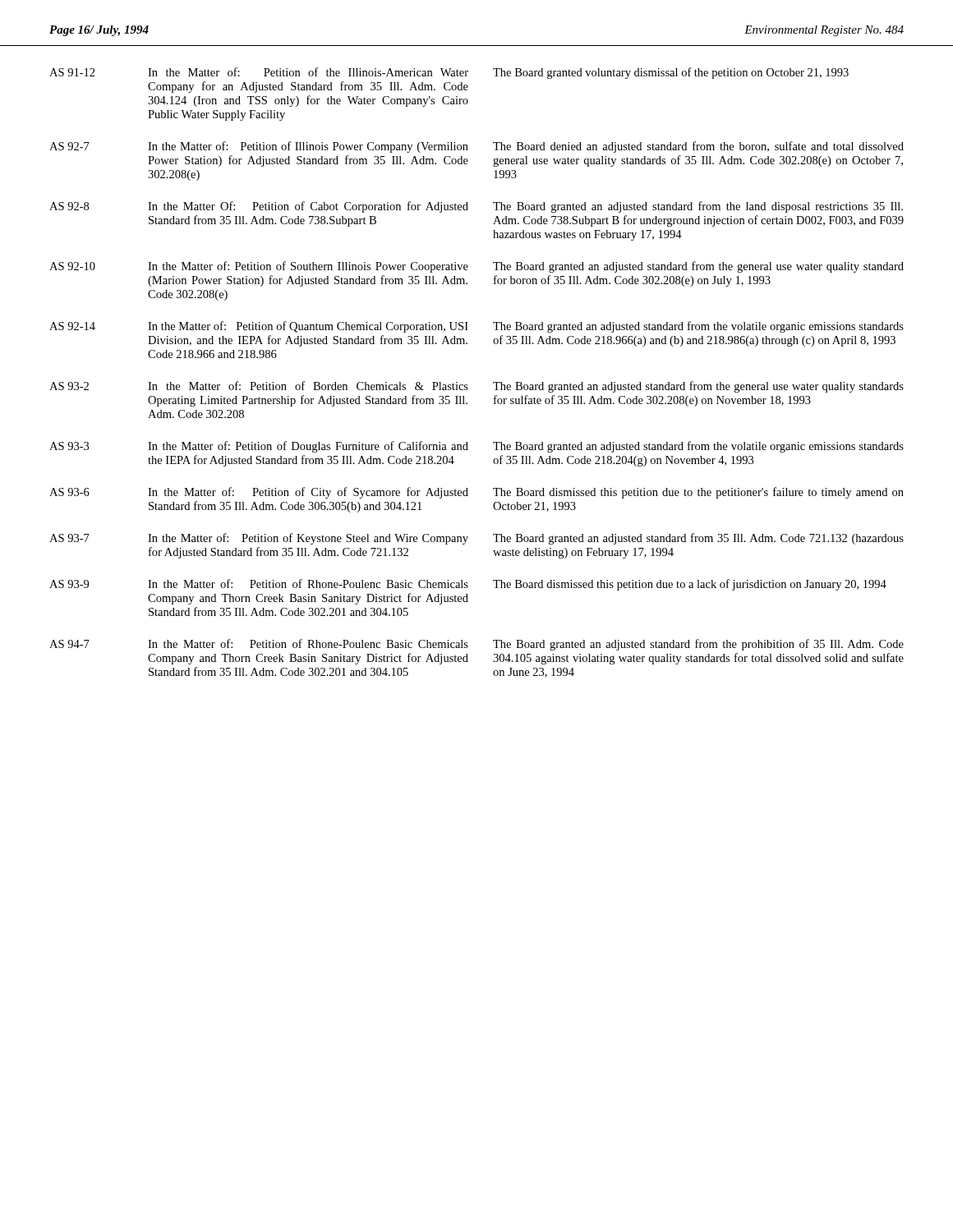Find the list item that reads "AS 92-14 In the Matter"
This screenshot has width=953, height=1232.
tap(476, 340)
